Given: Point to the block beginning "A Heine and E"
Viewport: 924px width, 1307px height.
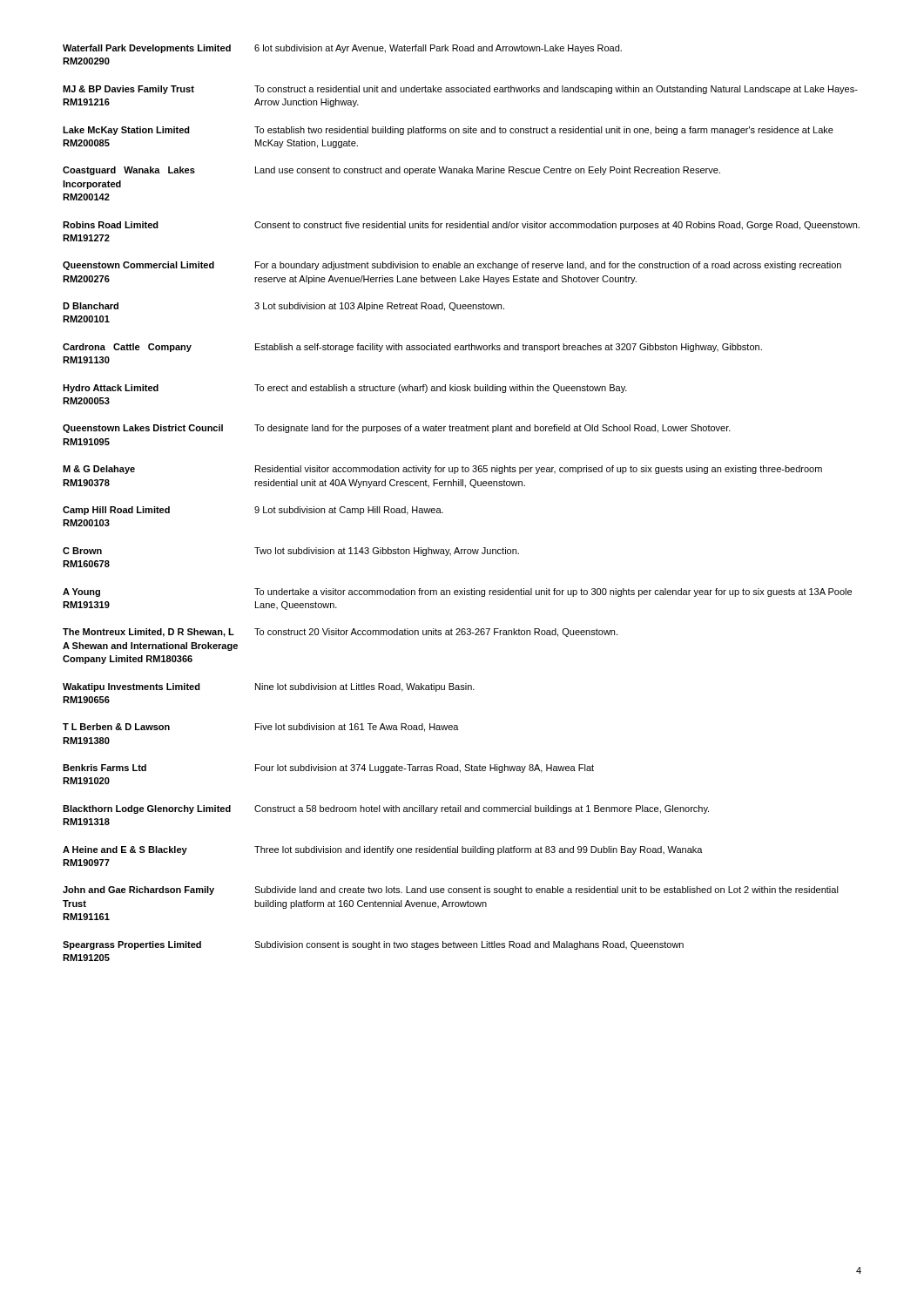Looking at the screenshot, I should click(x=462, y=857).
